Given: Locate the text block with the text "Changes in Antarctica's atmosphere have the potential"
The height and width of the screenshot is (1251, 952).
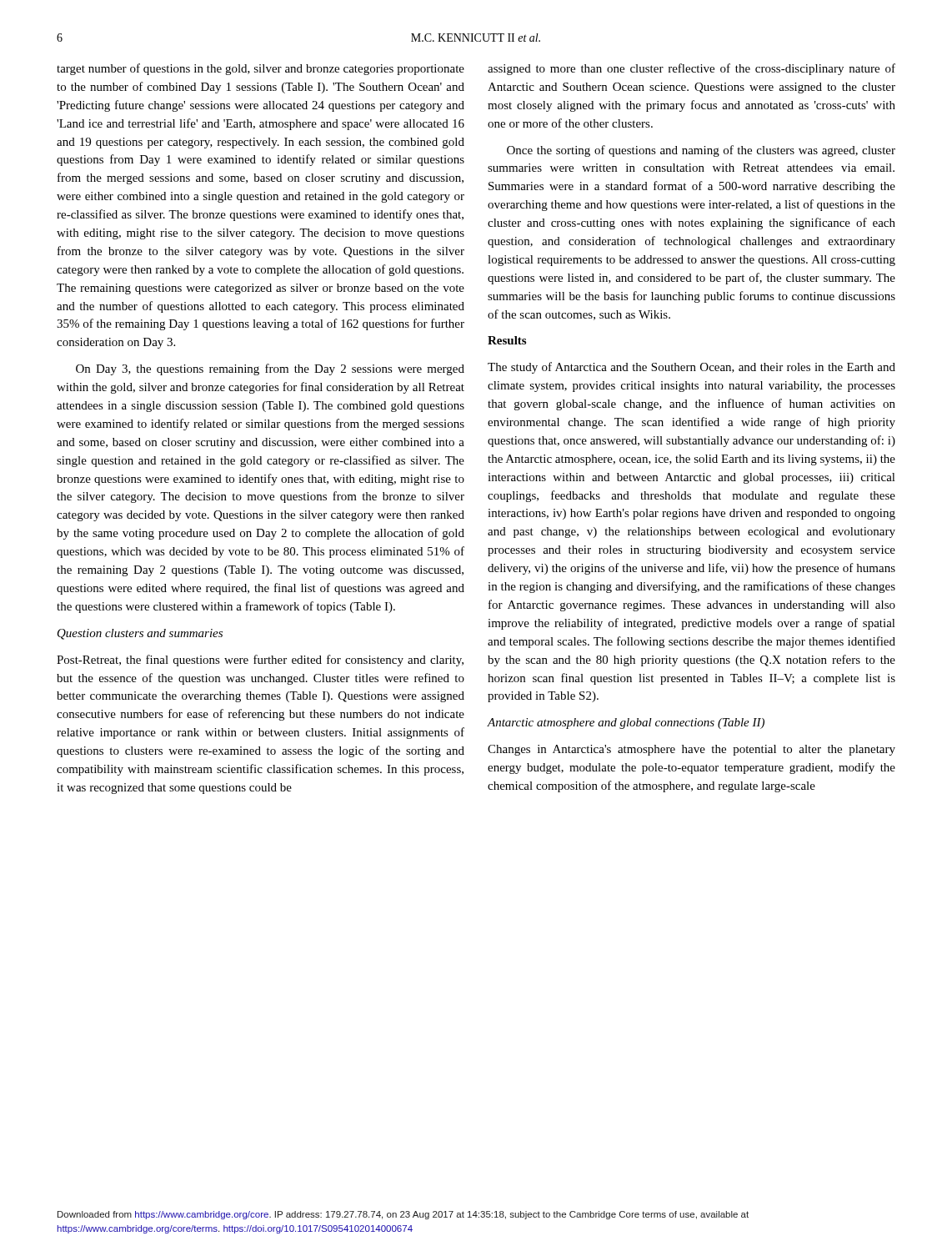Looking at the screenshot, I should (692, 768).
